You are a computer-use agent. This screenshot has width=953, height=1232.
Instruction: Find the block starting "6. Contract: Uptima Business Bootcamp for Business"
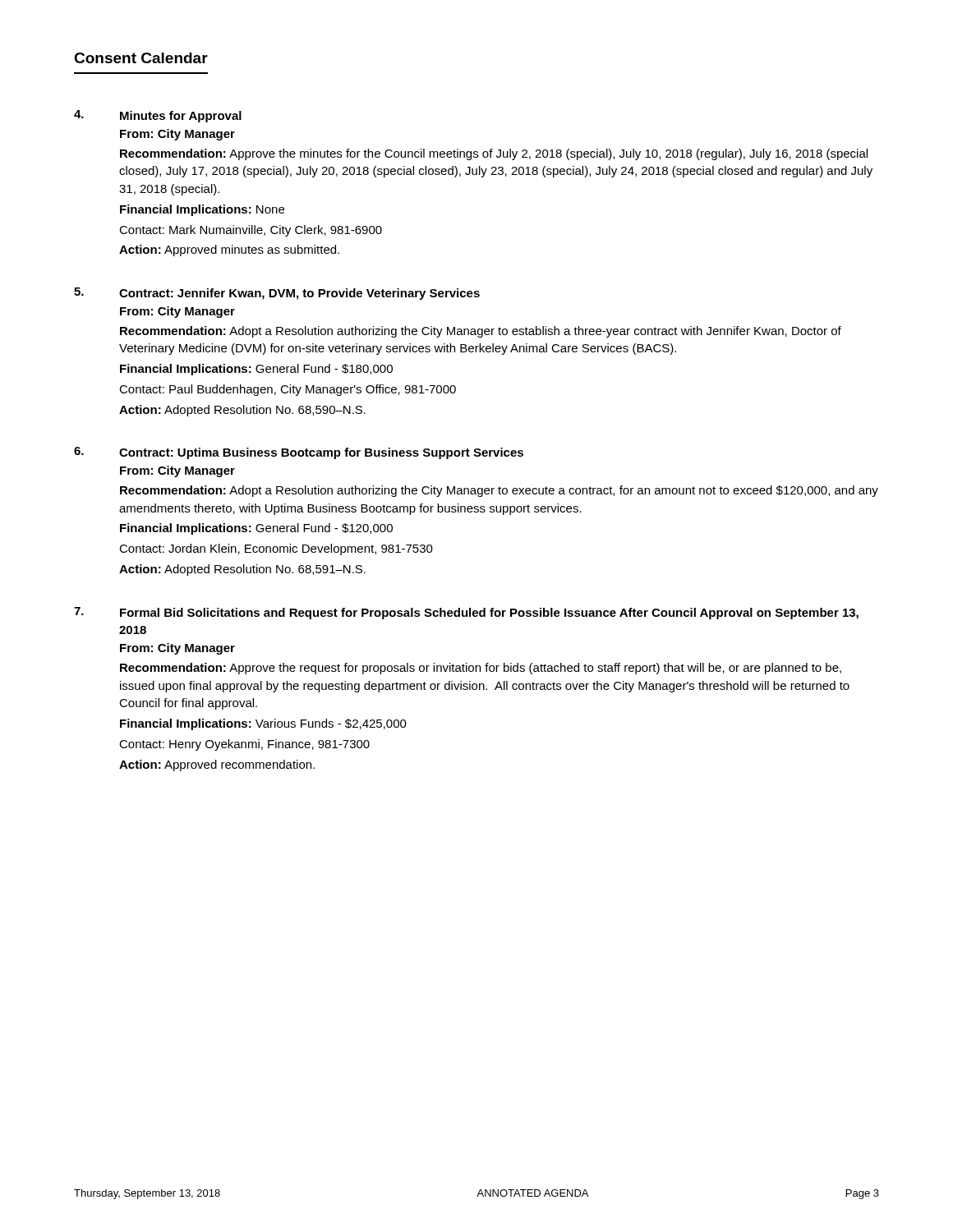pos(476,512)
